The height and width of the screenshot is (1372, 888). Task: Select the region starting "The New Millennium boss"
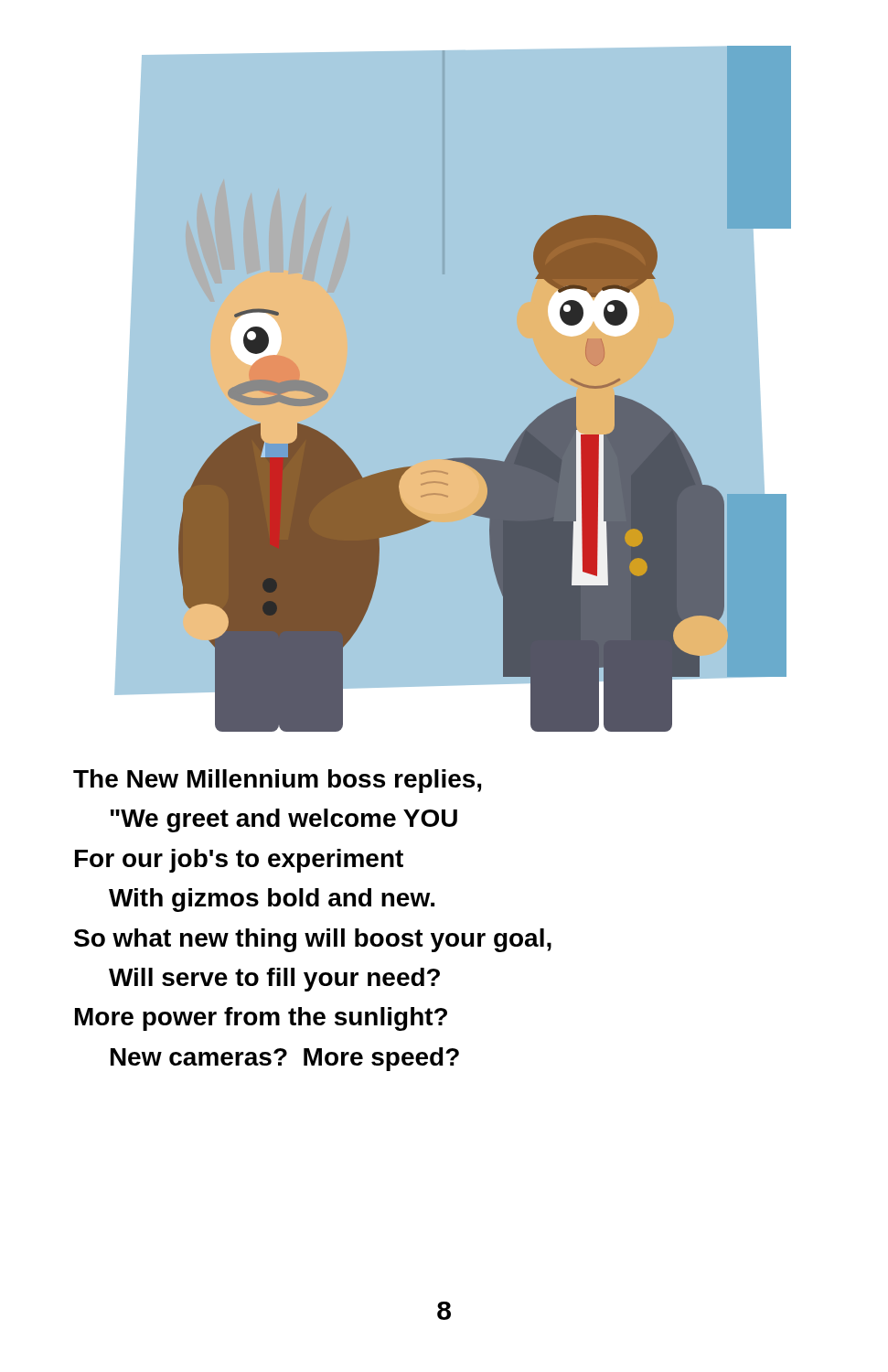[x=277, y=781]
